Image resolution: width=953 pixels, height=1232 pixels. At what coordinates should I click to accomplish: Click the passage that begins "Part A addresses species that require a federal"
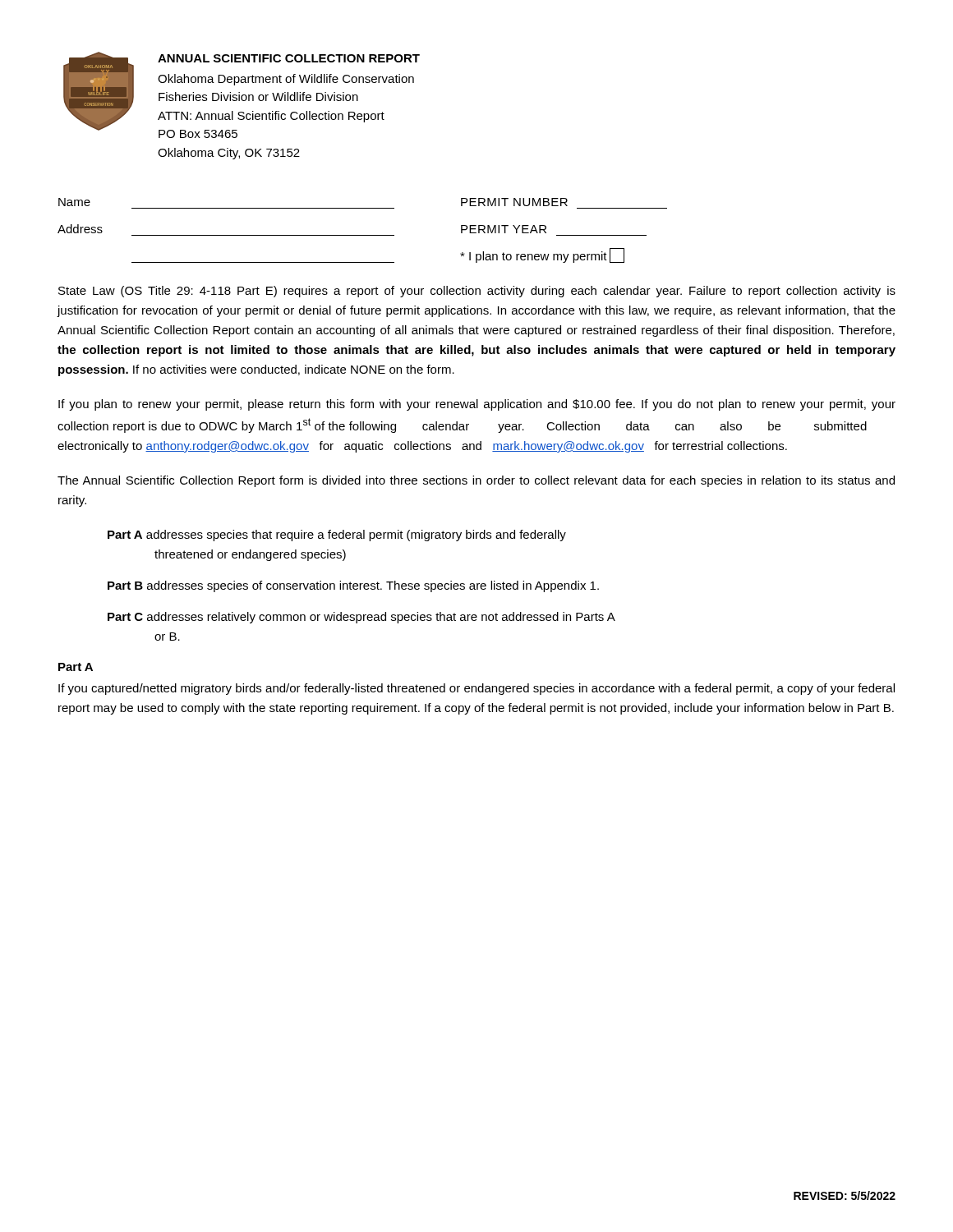pos(336,544)
